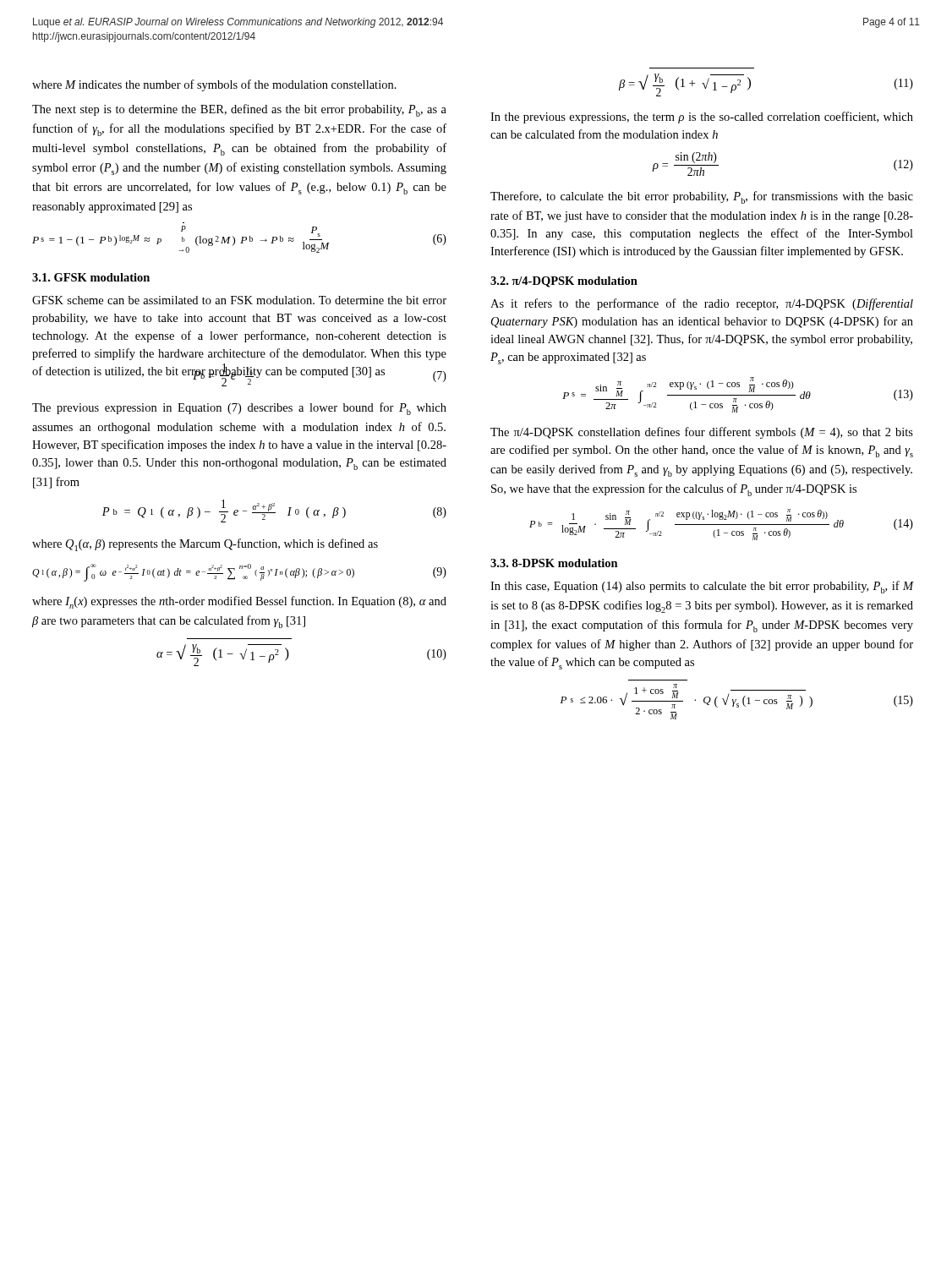952x1268 pixels.
Task: Click the formula that begins "α = √ γb 2 (1 − √"
Action: [239, 654]
